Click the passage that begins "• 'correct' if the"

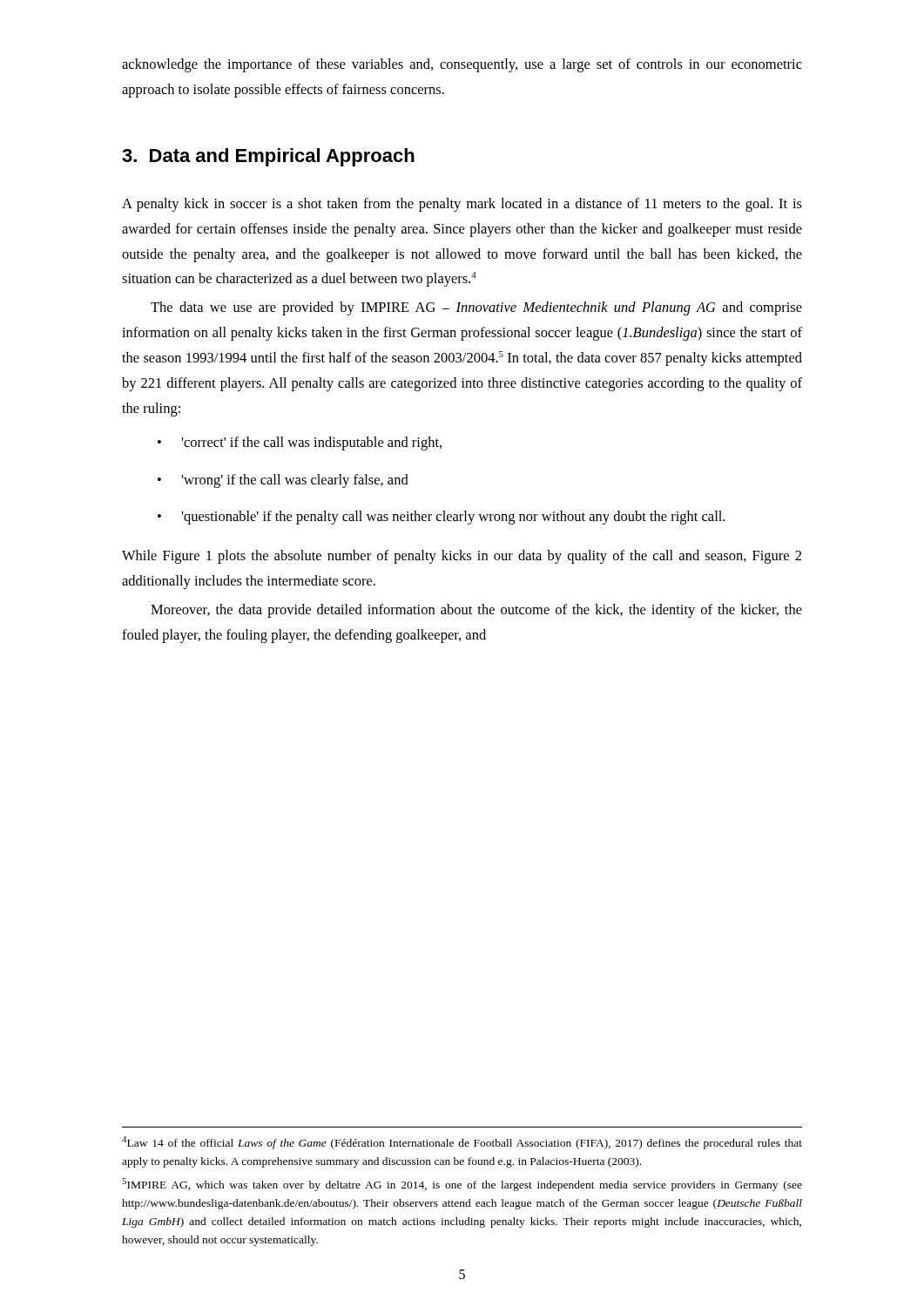(300, 443)
